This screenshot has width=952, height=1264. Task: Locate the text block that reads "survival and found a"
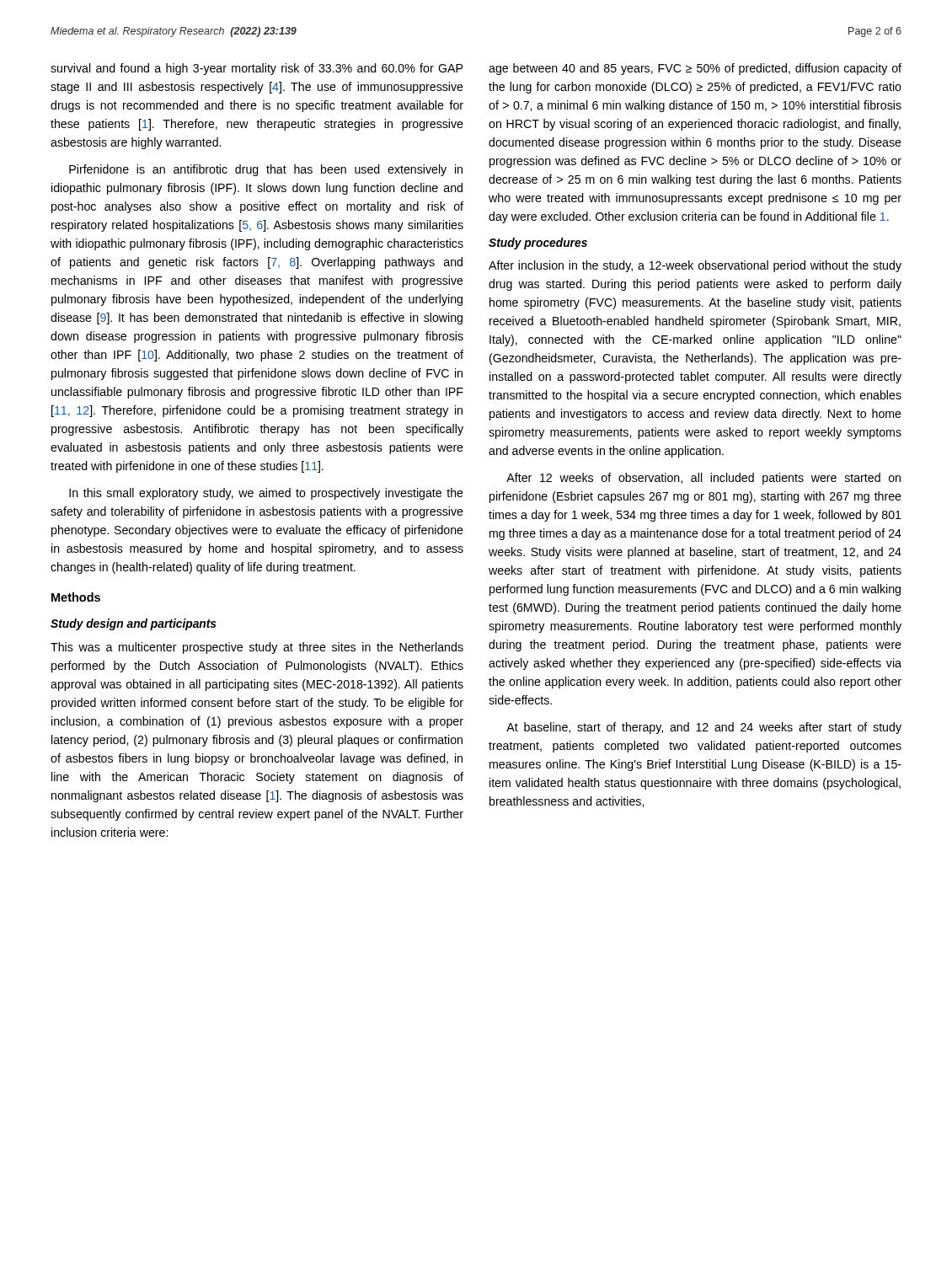(x=257, y=105)
